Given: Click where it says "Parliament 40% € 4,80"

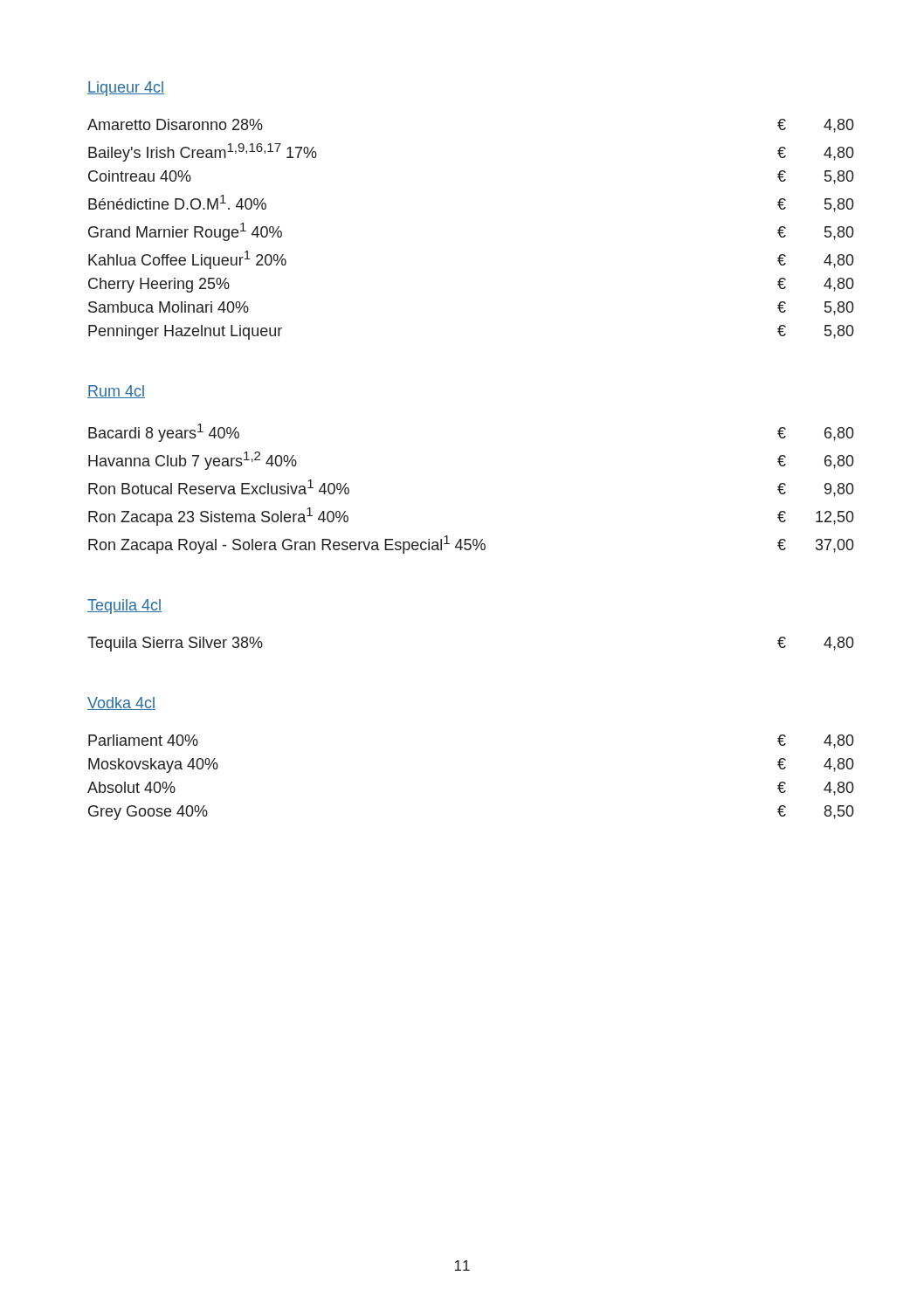Looking at the screenshot, I should coord(145,741).
